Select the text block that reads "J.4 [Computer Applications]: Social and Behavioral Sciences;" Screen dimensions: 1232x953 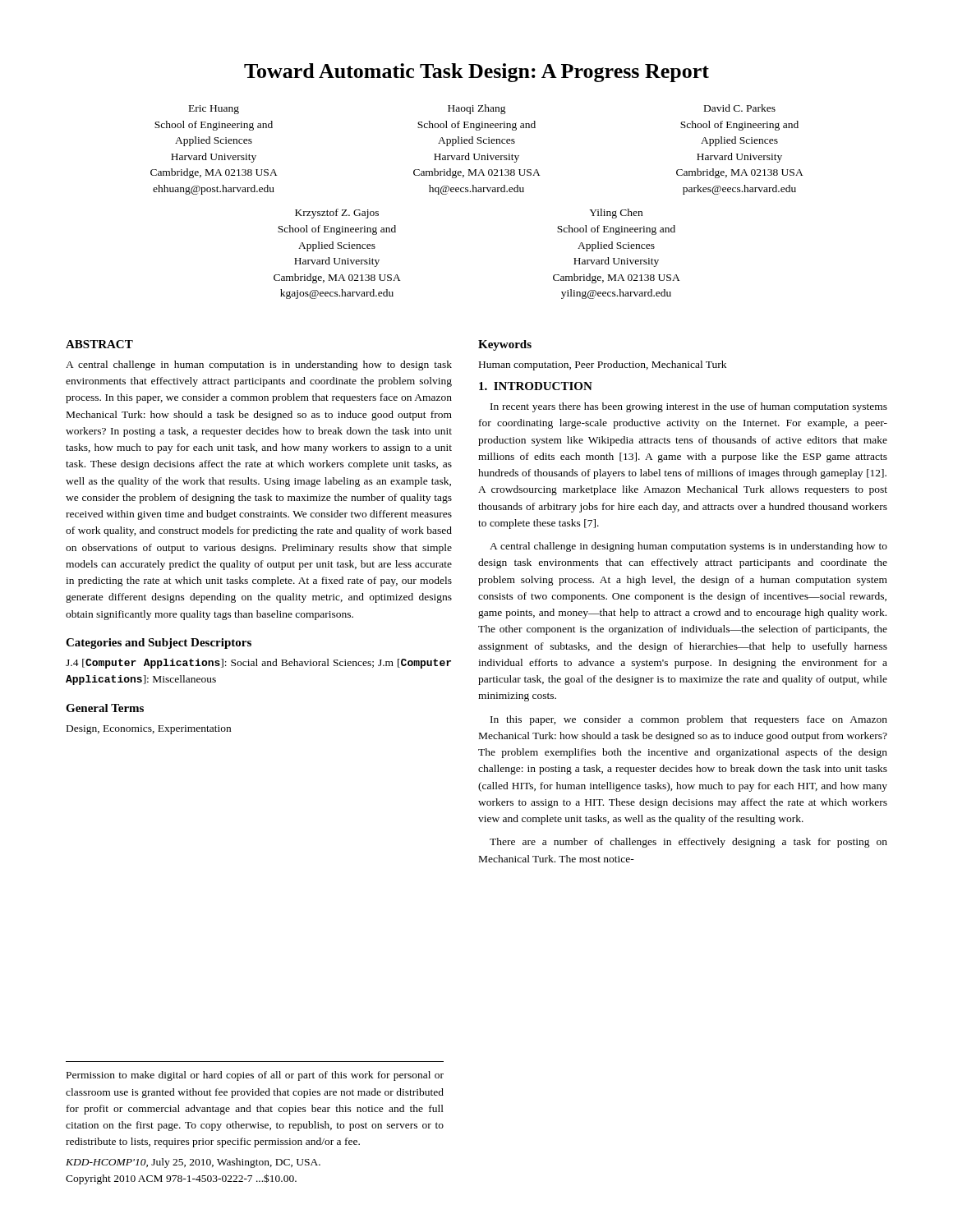click(259, 671)
